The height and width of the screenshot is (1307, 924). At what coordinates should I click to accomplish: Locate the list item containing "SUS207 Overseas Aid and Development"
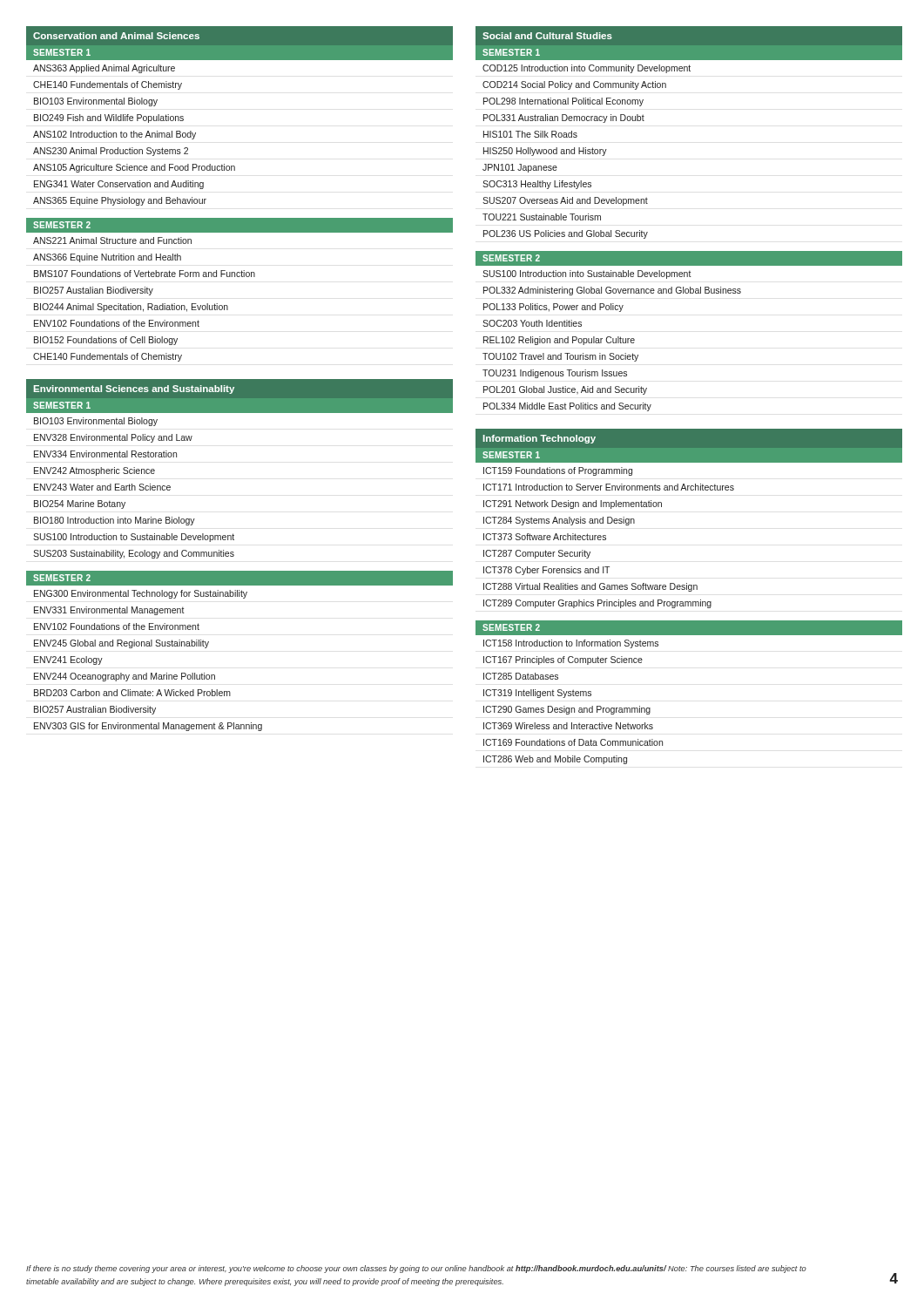pyautogui.click(x=565, y=200)
